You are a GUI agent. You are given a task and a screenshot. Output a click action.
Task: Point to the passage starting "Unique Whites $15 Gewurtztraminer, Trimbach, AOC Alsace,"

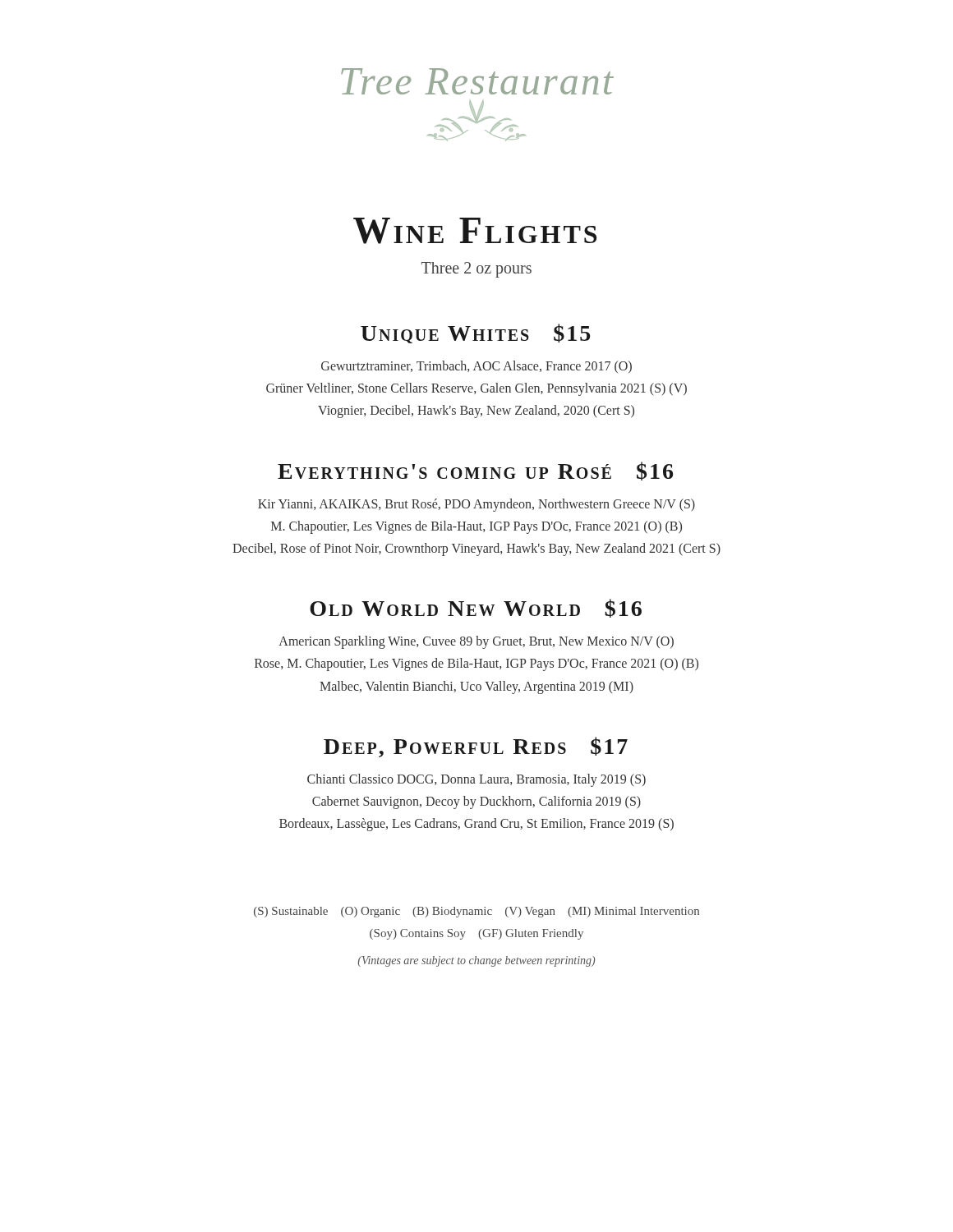click(476, 371)
